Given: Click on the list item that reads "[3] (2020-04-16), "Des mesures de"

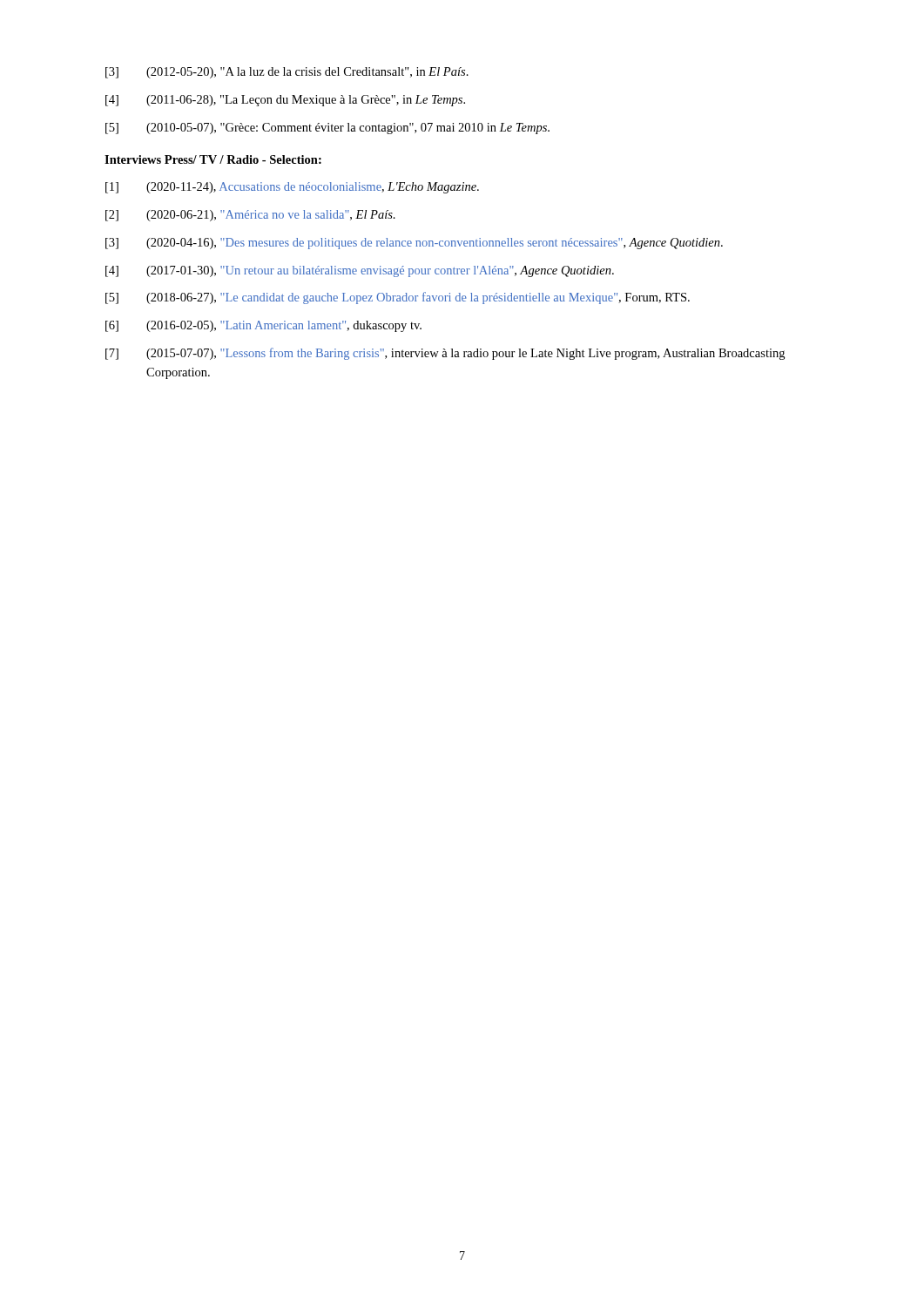Looking at the screenshot, I should point(462,243).
